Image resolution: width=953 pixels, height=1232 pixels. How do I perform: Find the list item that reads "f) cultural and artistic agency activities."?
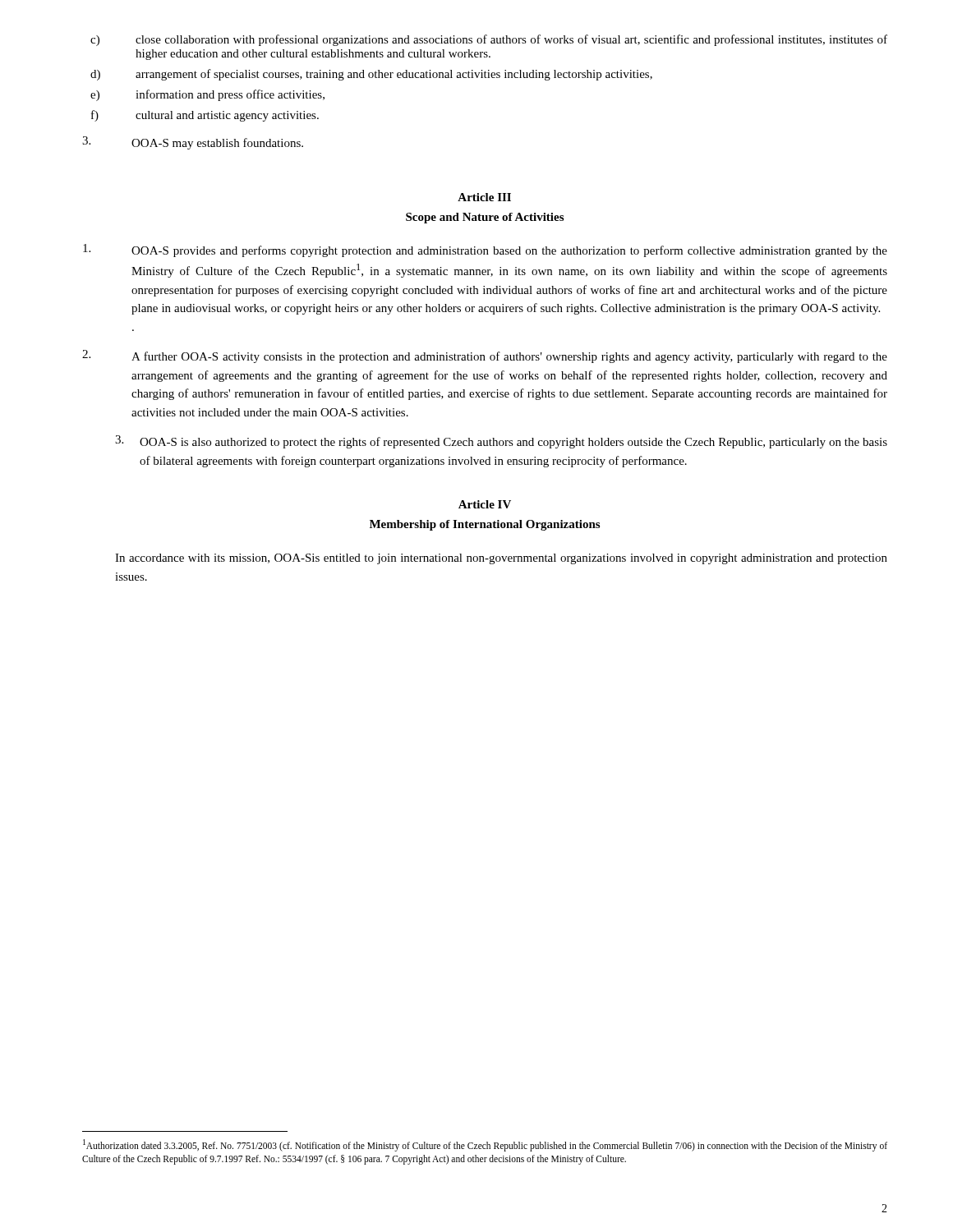click(x=205, y=116)
